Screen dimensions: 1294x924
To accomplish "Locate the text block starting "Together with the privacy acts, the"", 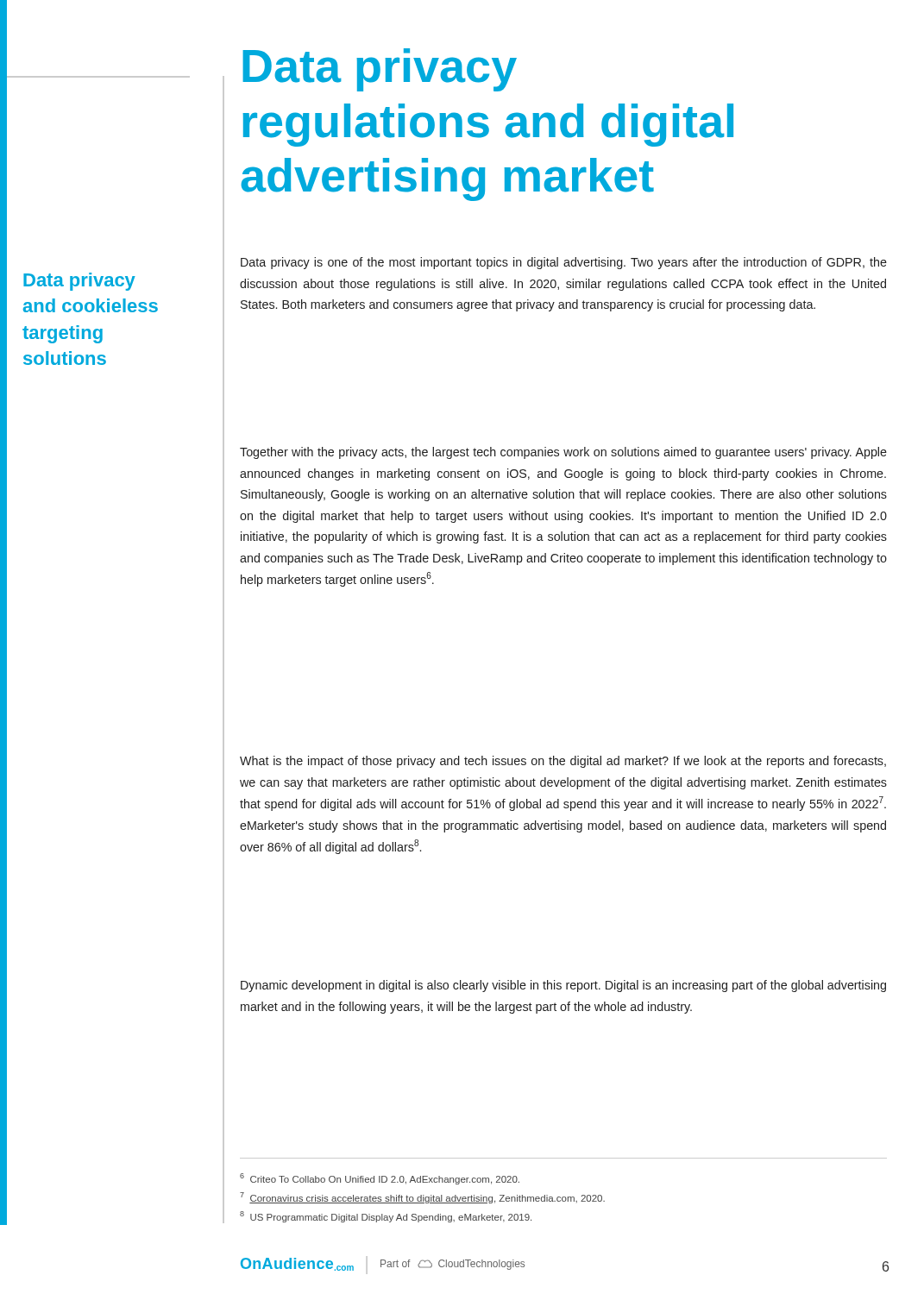I will [x=563, y=516].
